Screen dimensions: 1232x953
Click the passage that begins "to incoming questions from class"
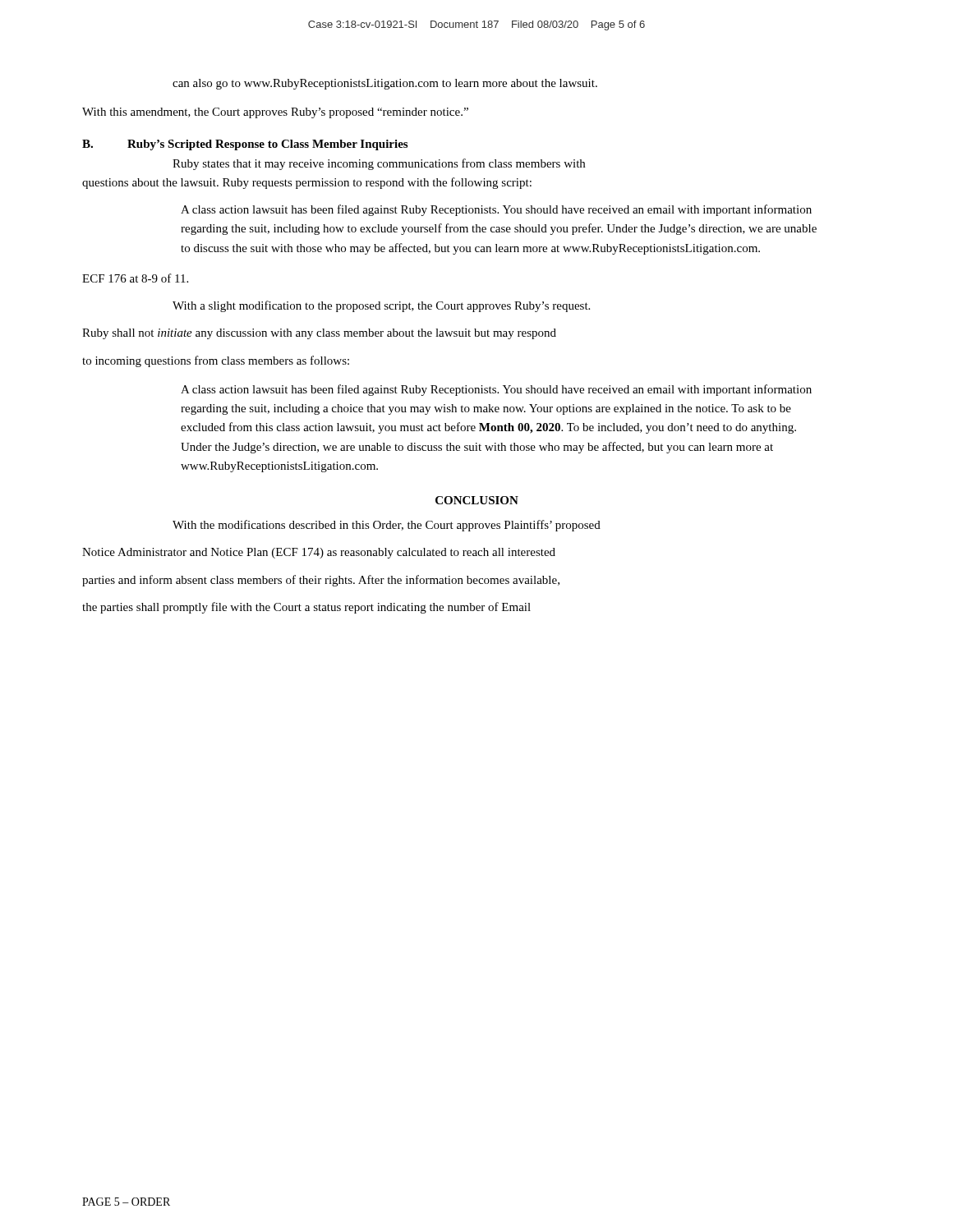point(216,360)
